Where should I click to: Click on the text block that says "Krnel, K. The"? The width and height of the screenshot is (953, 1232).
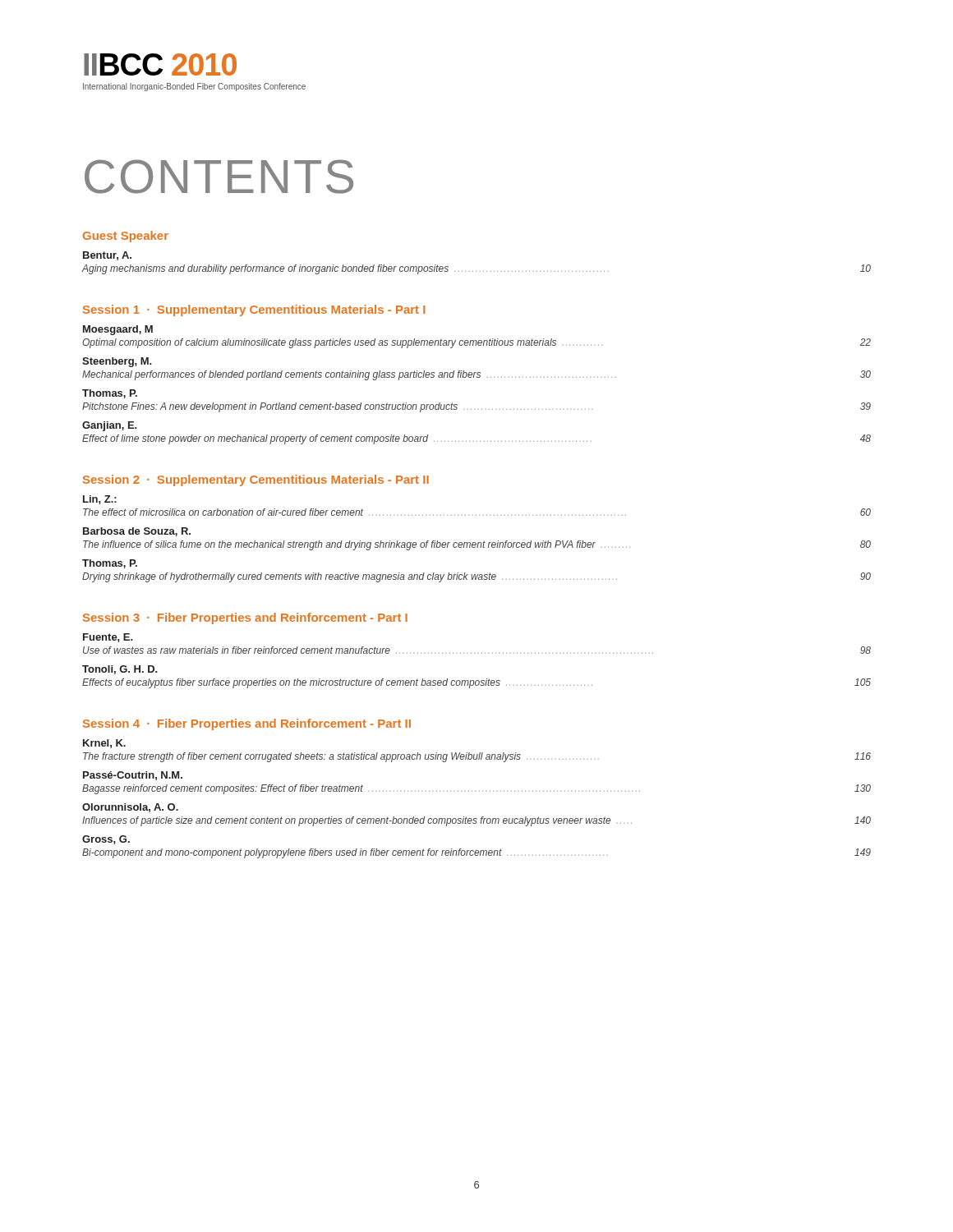click(476, 750)
